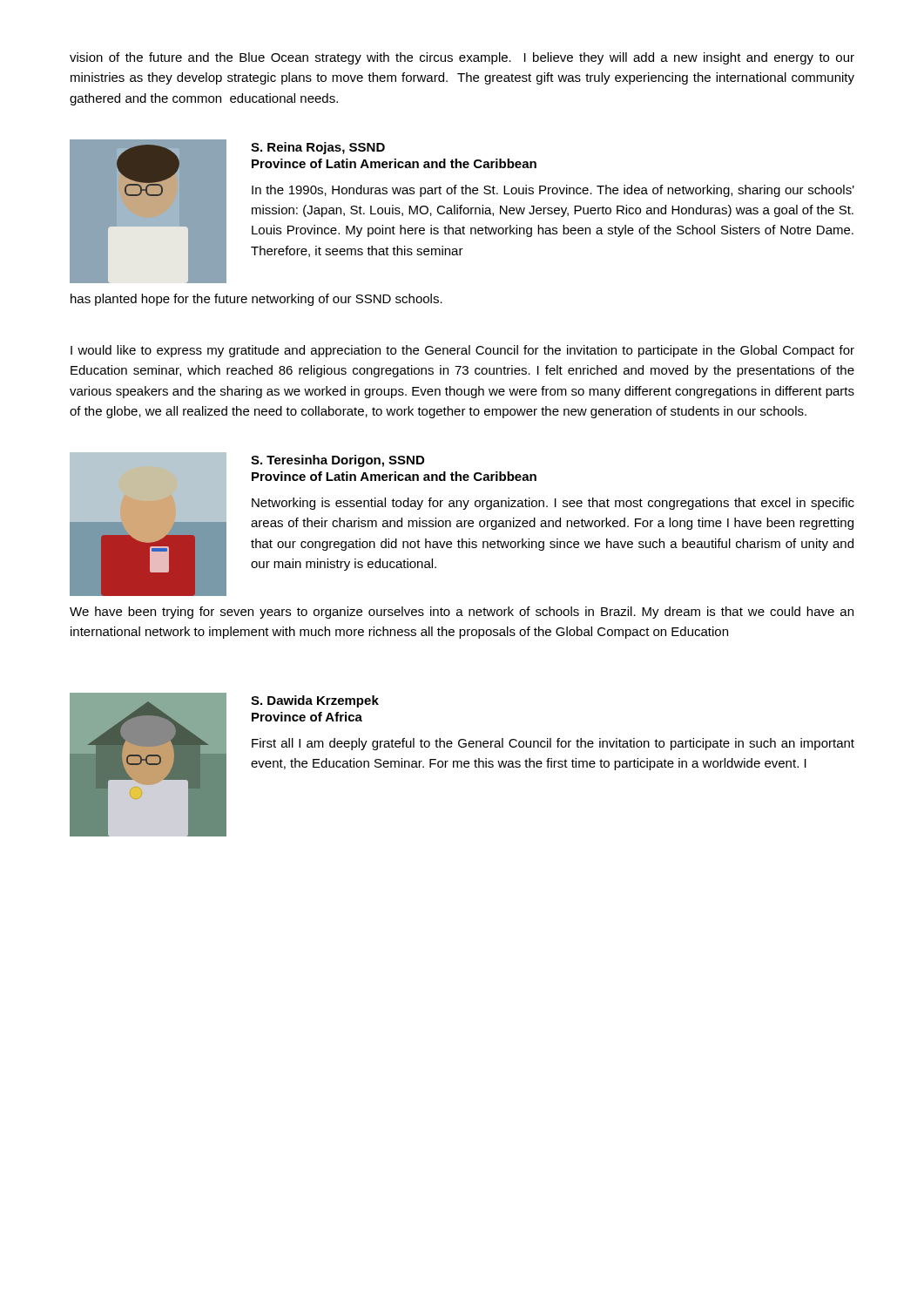The width and height of the screenshot is (924, 1307).
Task: Find the block on this page that starts "vision of the future and"
Action: [x=462, y=77]
